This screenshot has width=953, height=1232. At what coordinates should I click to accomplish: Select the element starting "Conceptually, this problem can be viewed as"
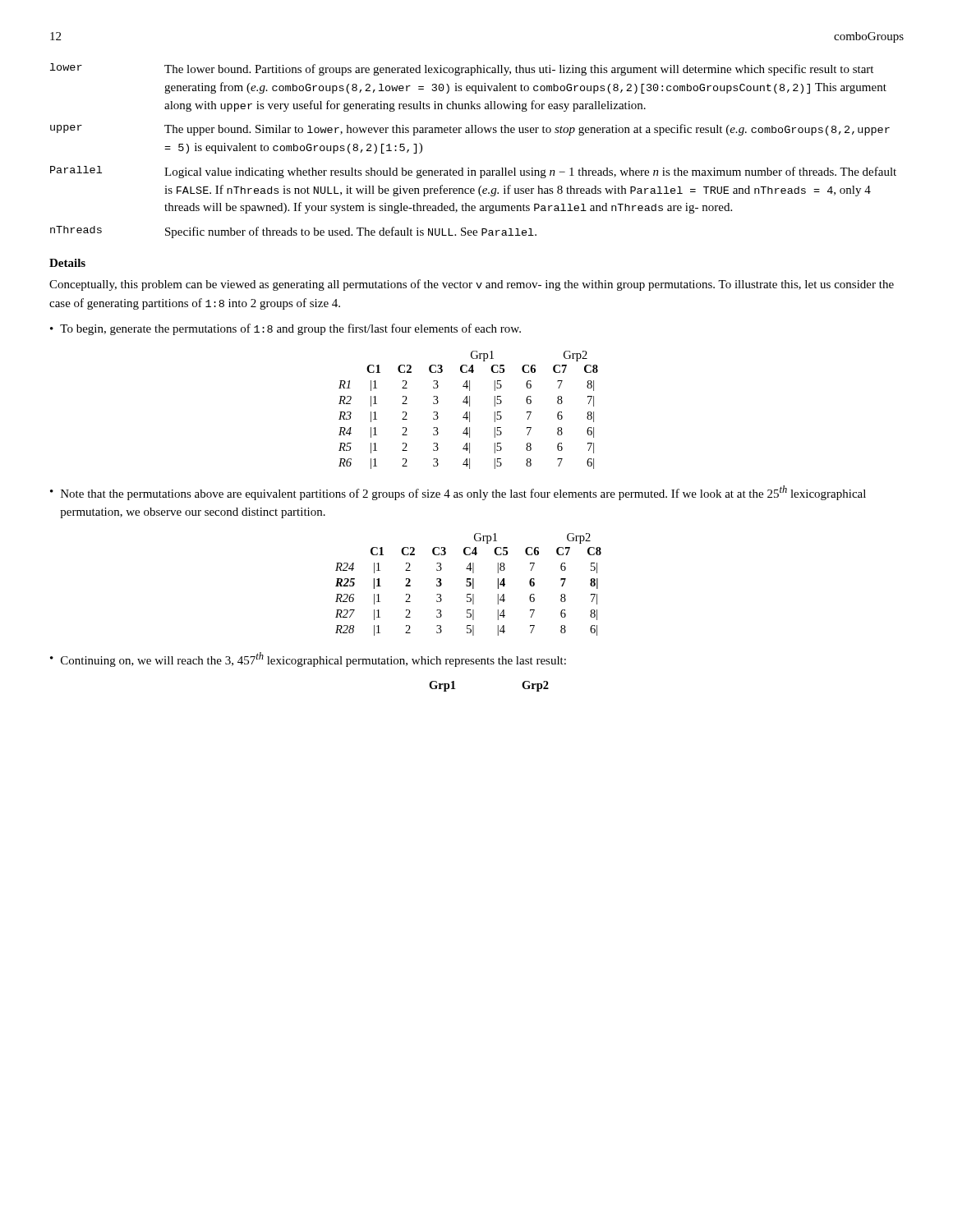(x=472, y=294)
